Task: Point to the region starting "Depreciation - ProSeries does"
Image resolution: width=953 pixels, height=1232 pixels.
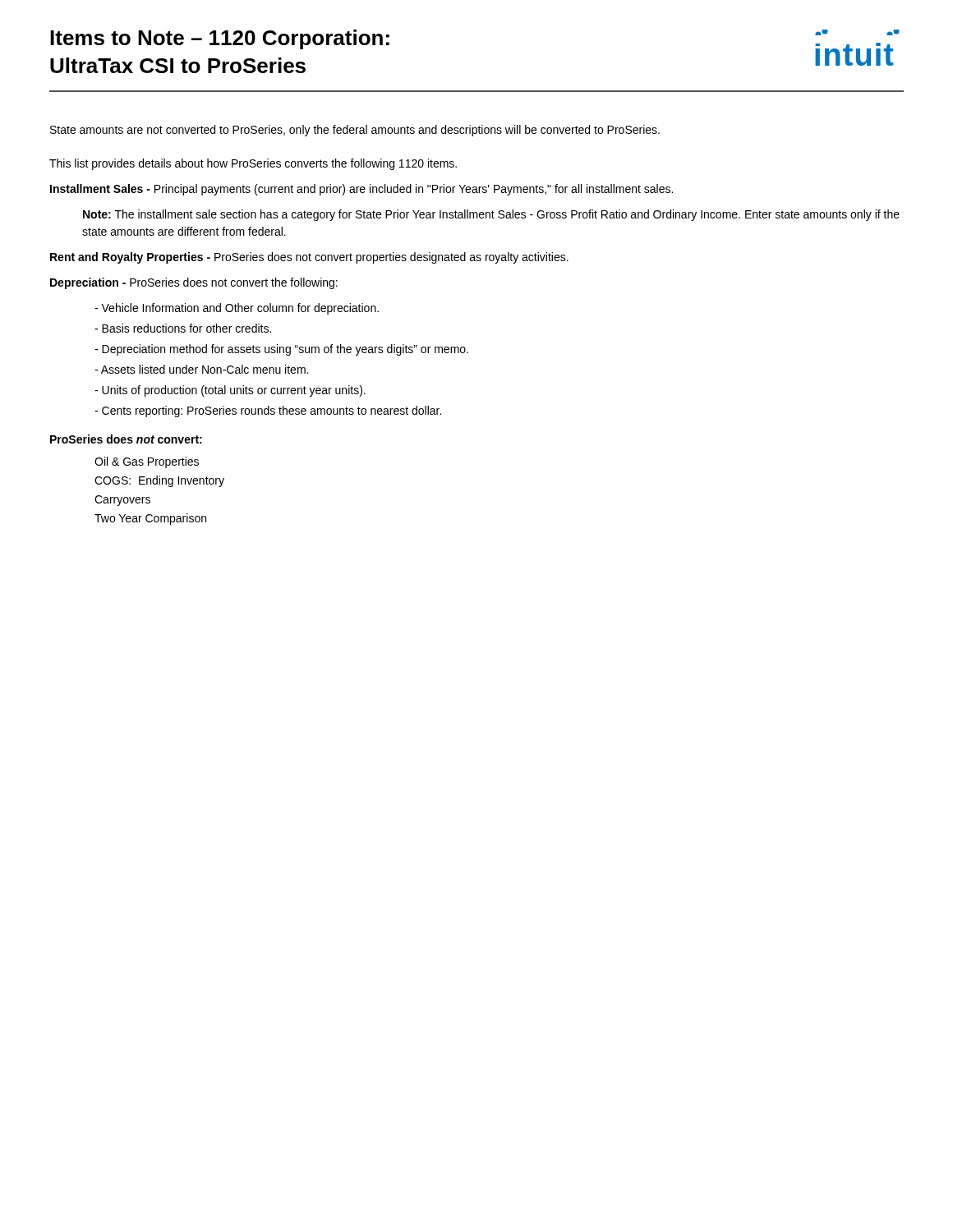Action: coord(194,283)
